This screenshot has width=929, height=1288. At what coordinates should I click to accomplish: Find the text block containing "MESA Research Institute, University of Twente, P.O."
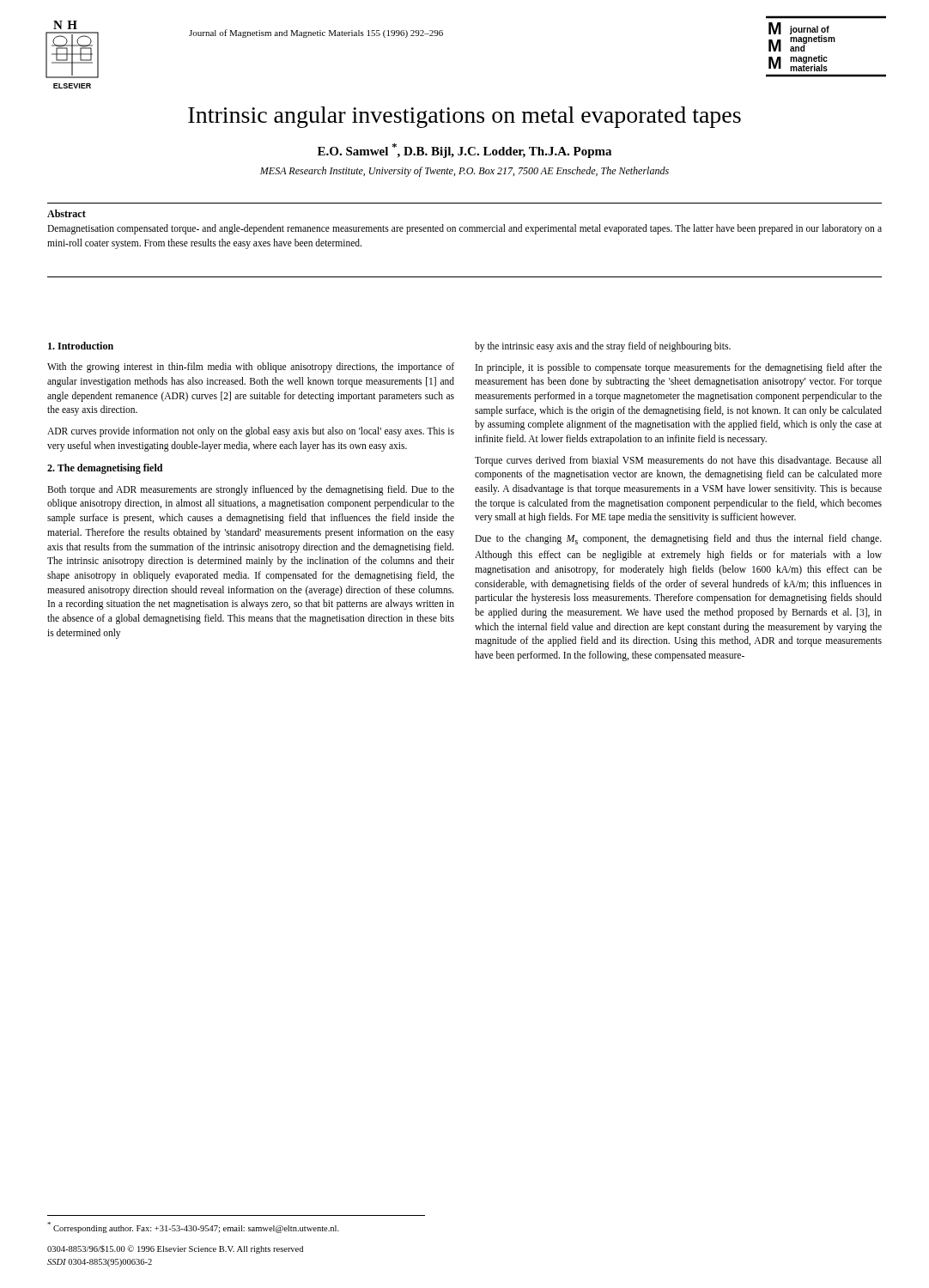point(464,171)
